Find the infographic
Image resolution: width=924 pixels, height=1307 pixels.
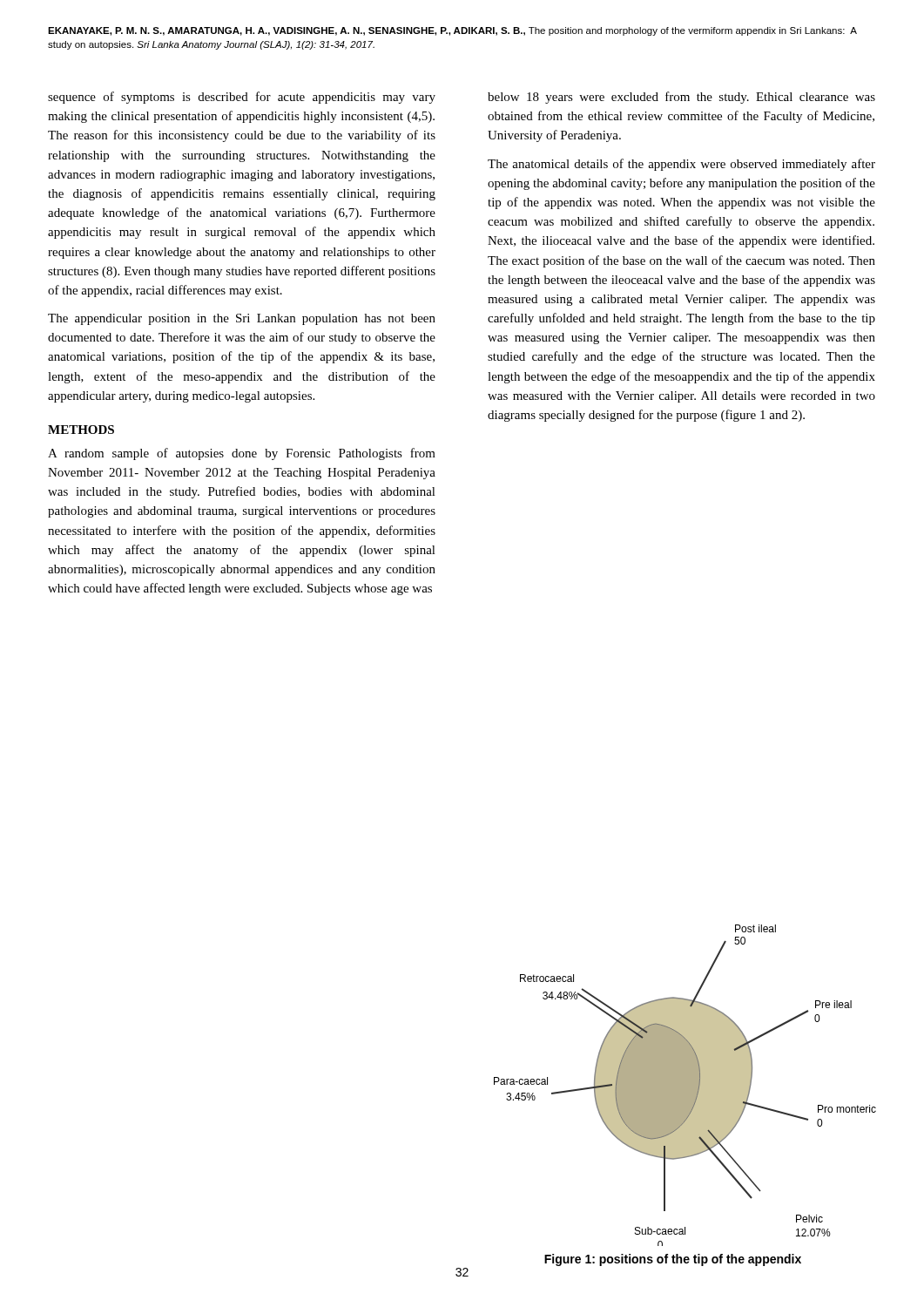point(673,1079)
